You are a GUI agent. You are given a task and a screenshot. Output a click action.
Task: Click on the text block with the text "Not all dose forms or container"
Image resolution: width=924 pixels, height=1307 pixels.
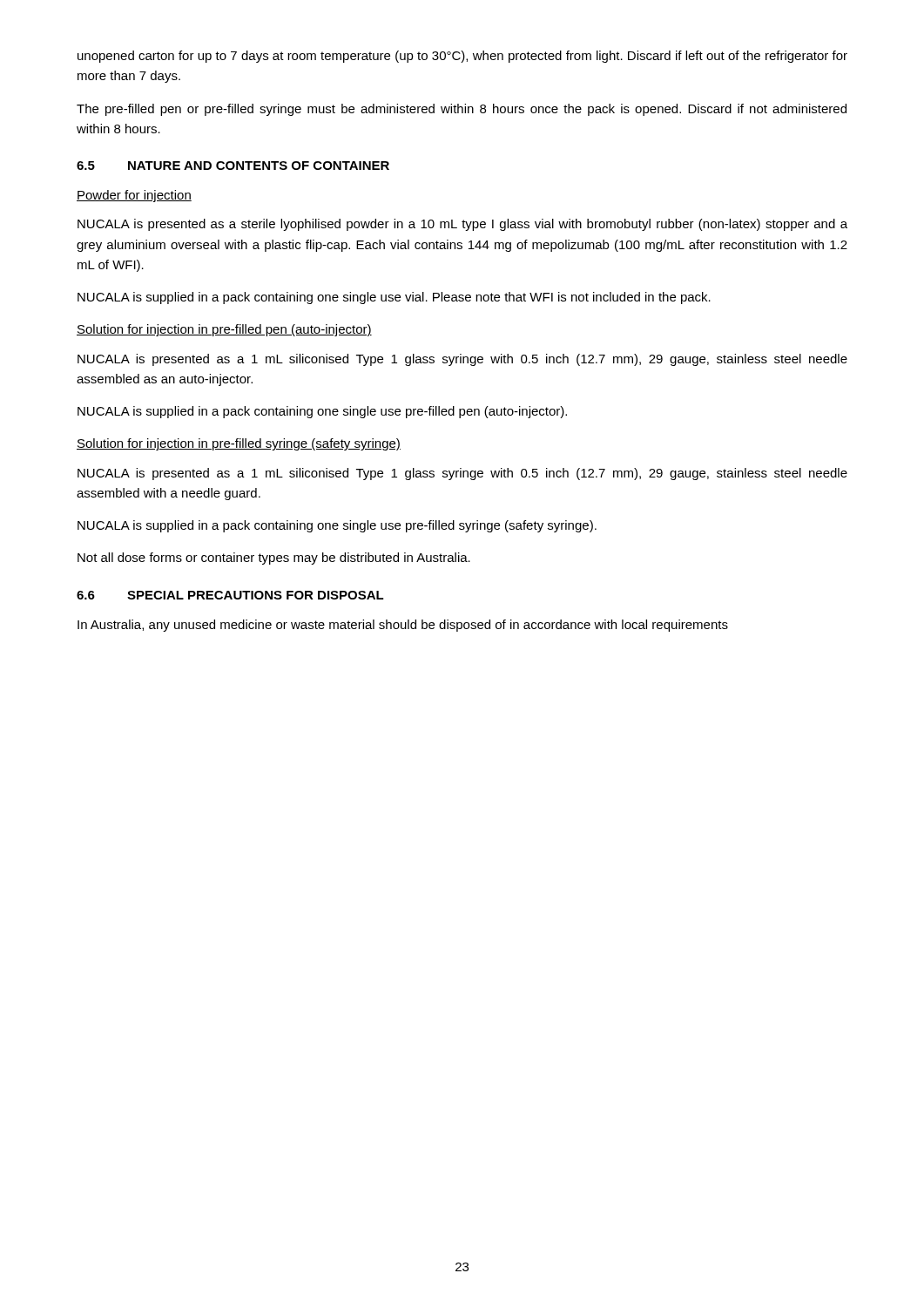click(x=274, y=557)
